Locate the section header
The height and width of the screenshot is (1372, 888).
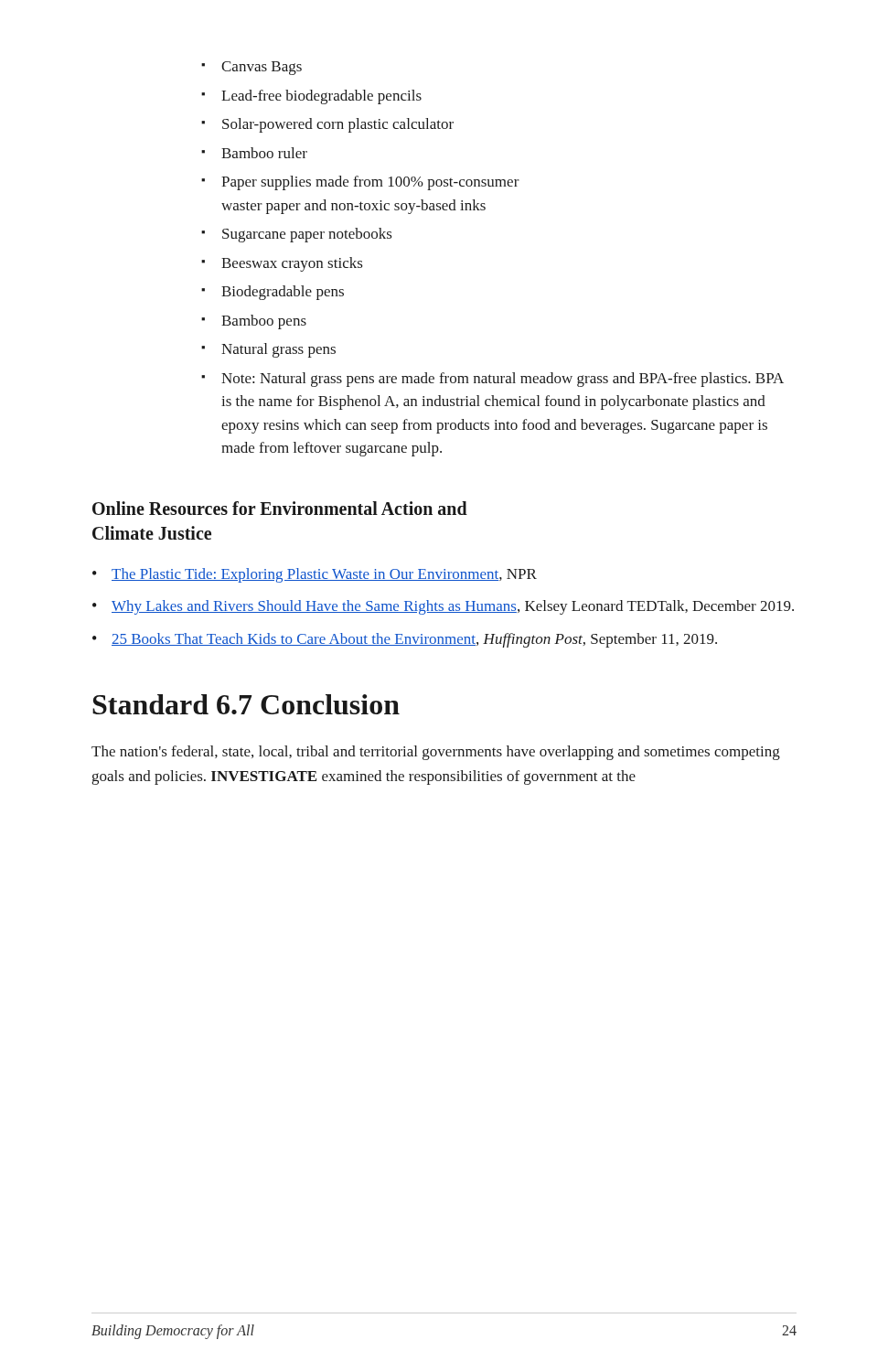[x=279, y=520]
